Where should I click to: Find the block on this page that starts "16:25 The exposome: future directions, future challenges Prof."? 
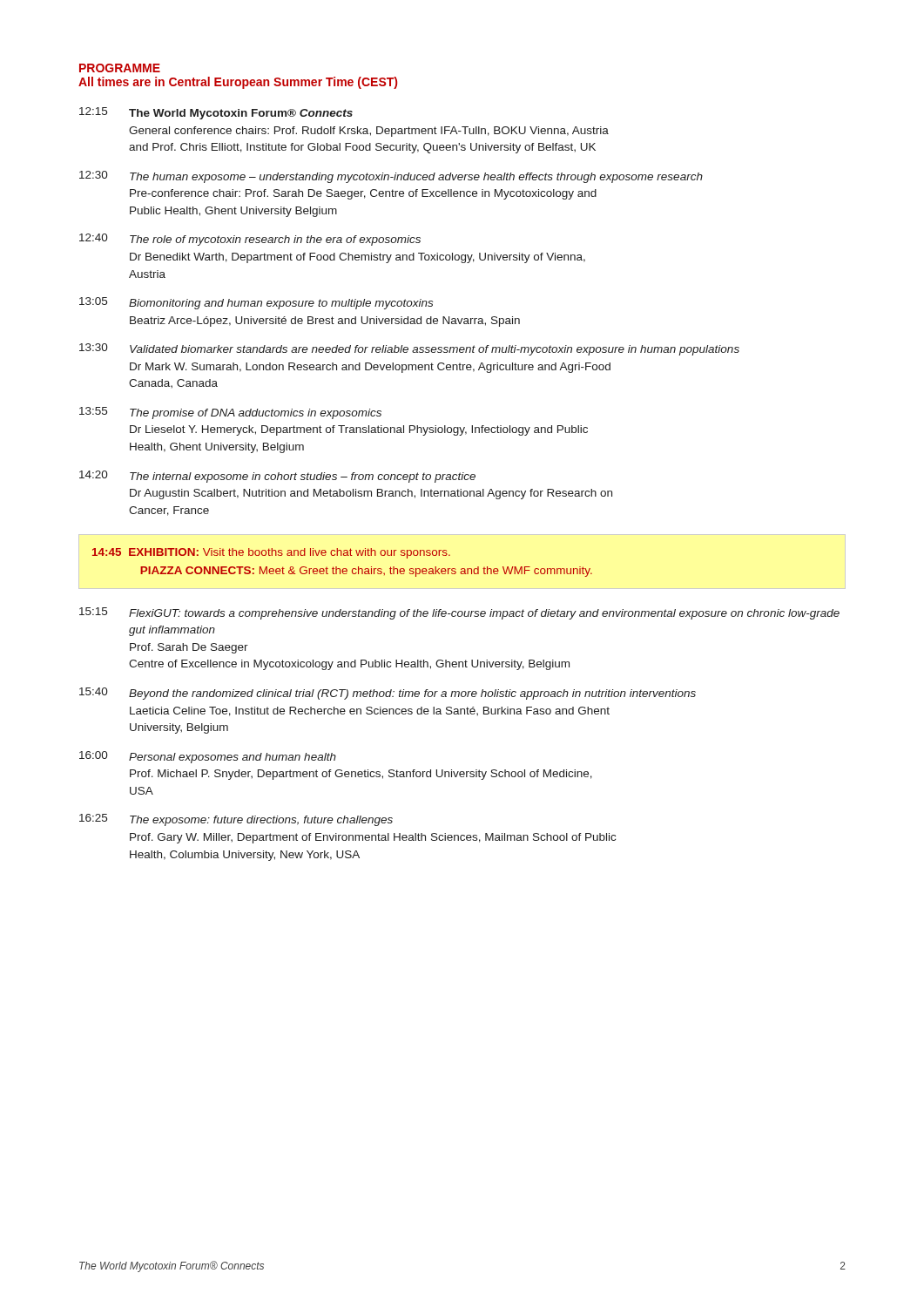[462, 837]
